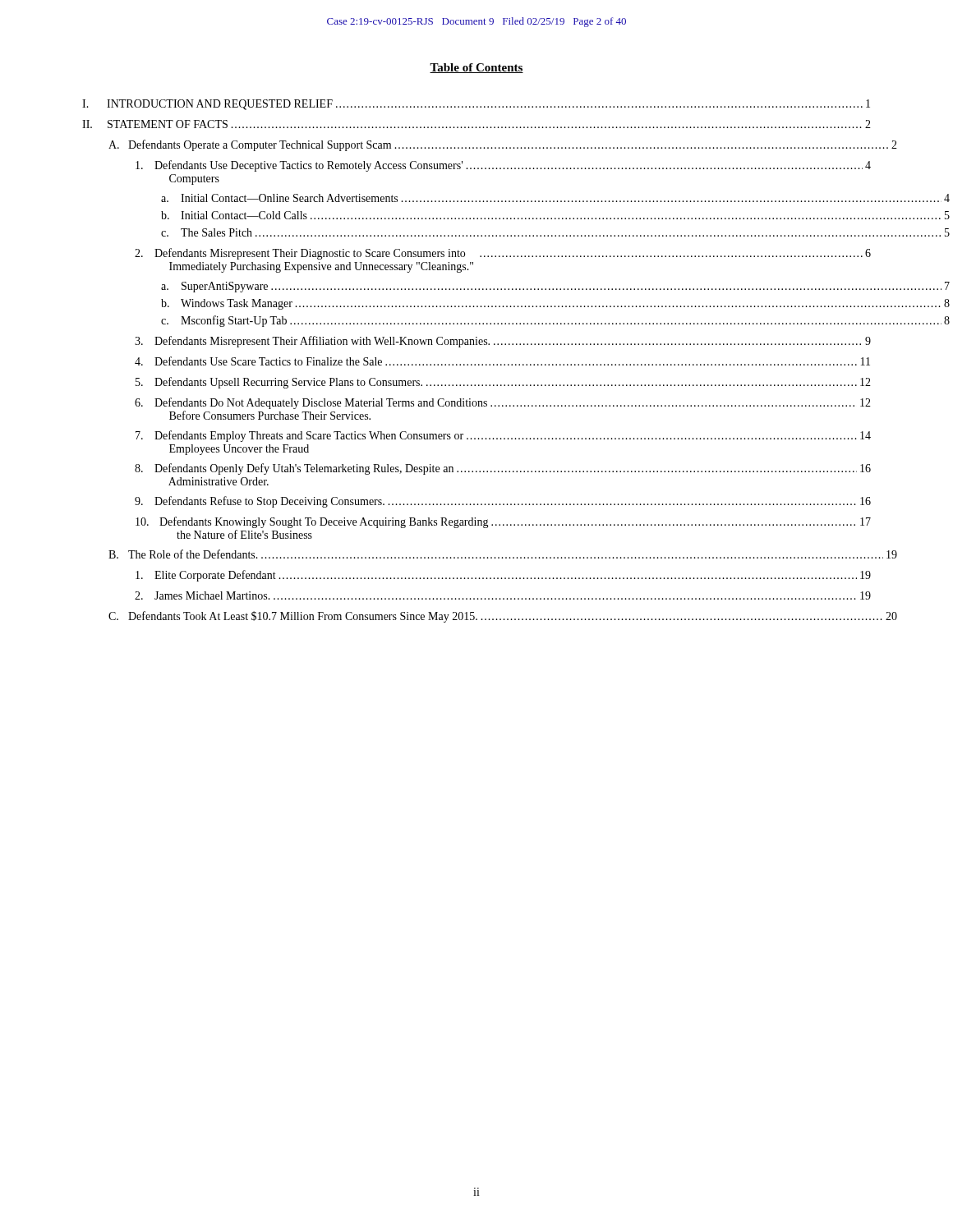Click where it says "Table of Contents"
Viewport: 953px width, 1232px height.
pyautogui.click(x=476, y=67)
